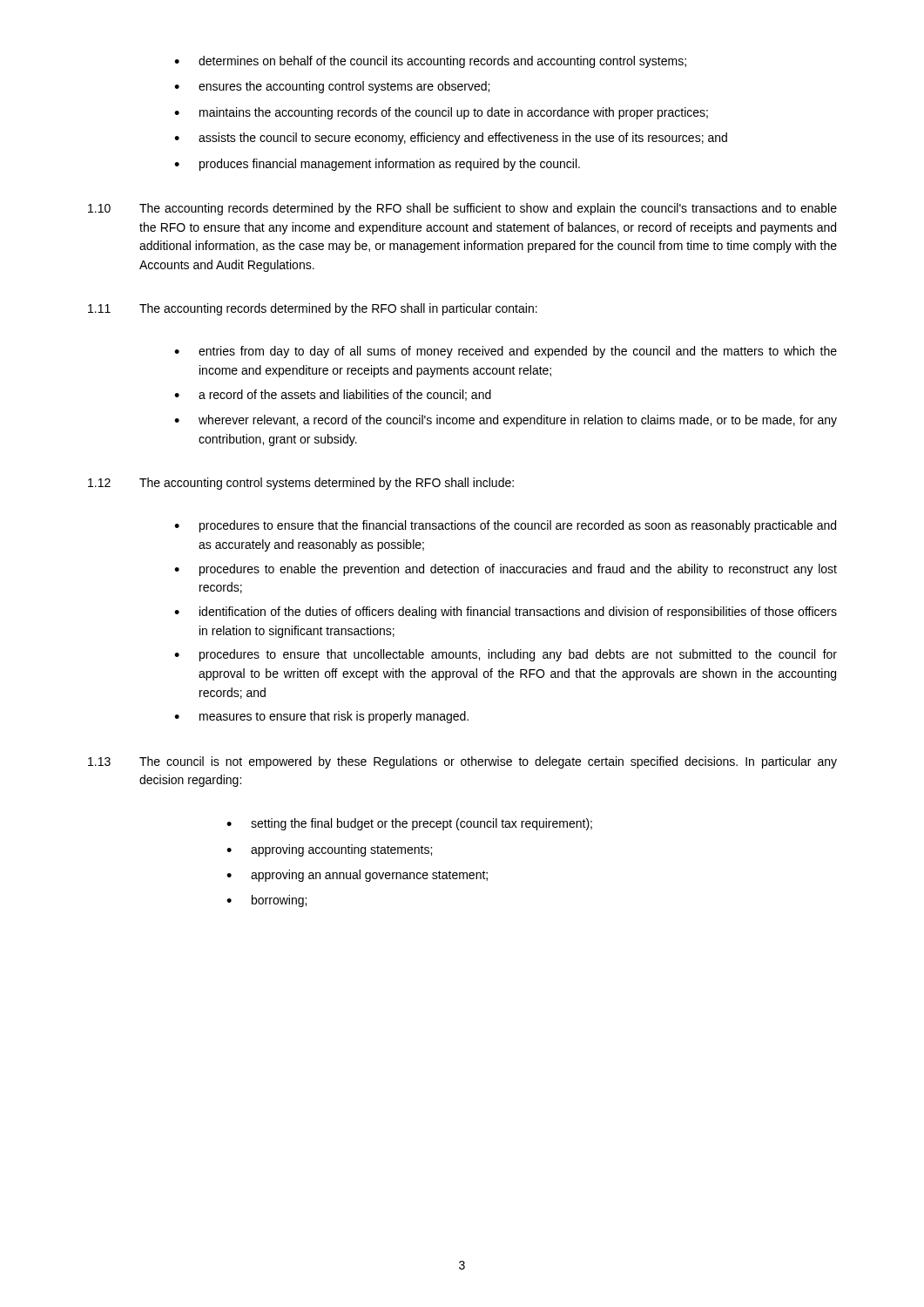The height and width of the screenshot is (1307, 924).
Task: Find the passage starting "11 The accounting records determined by"
Action: [x=462, y=309]
